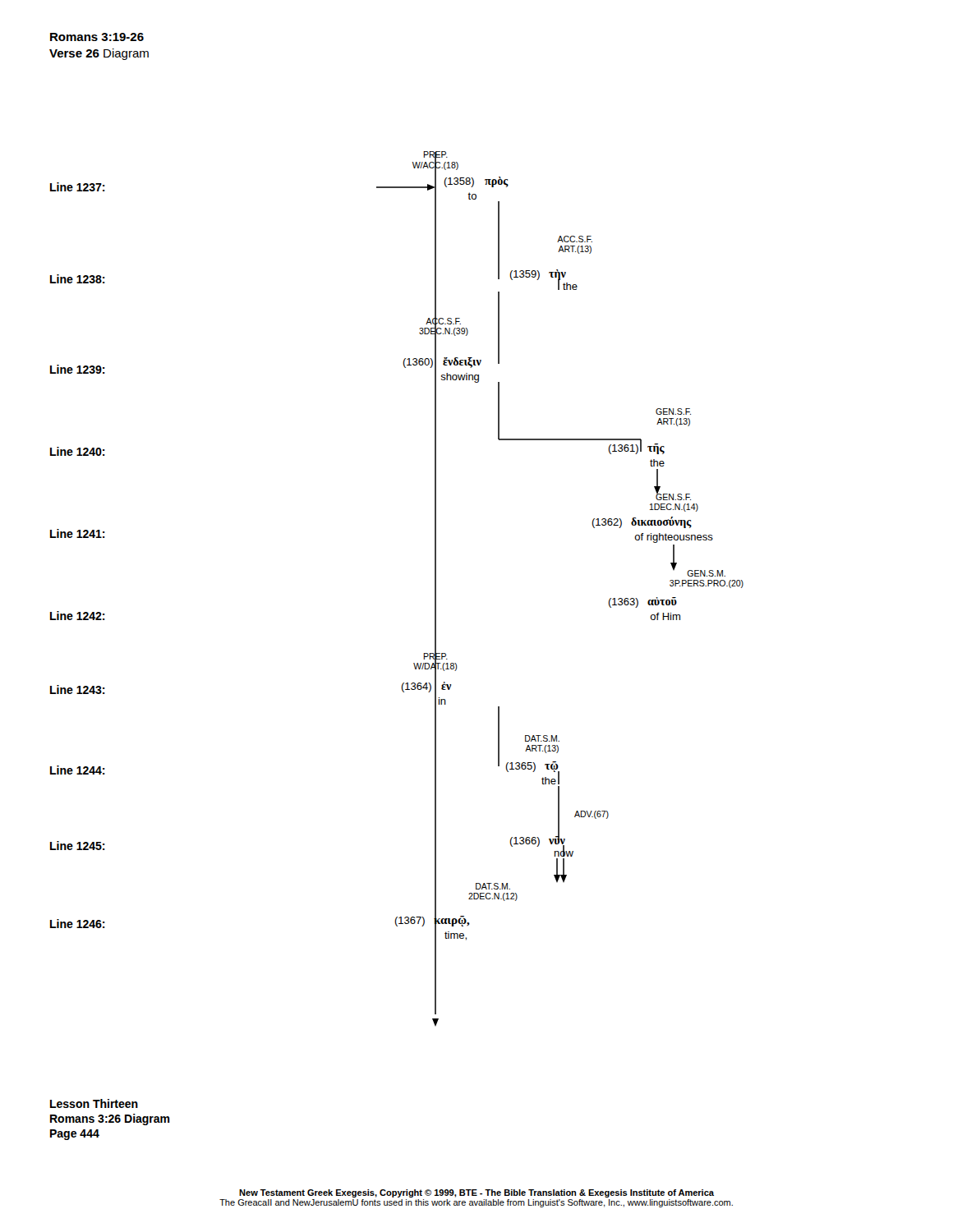The height and width of the screenshot is (1232, 953).
Task: Select the flowchart
Action: click(476, 563)
